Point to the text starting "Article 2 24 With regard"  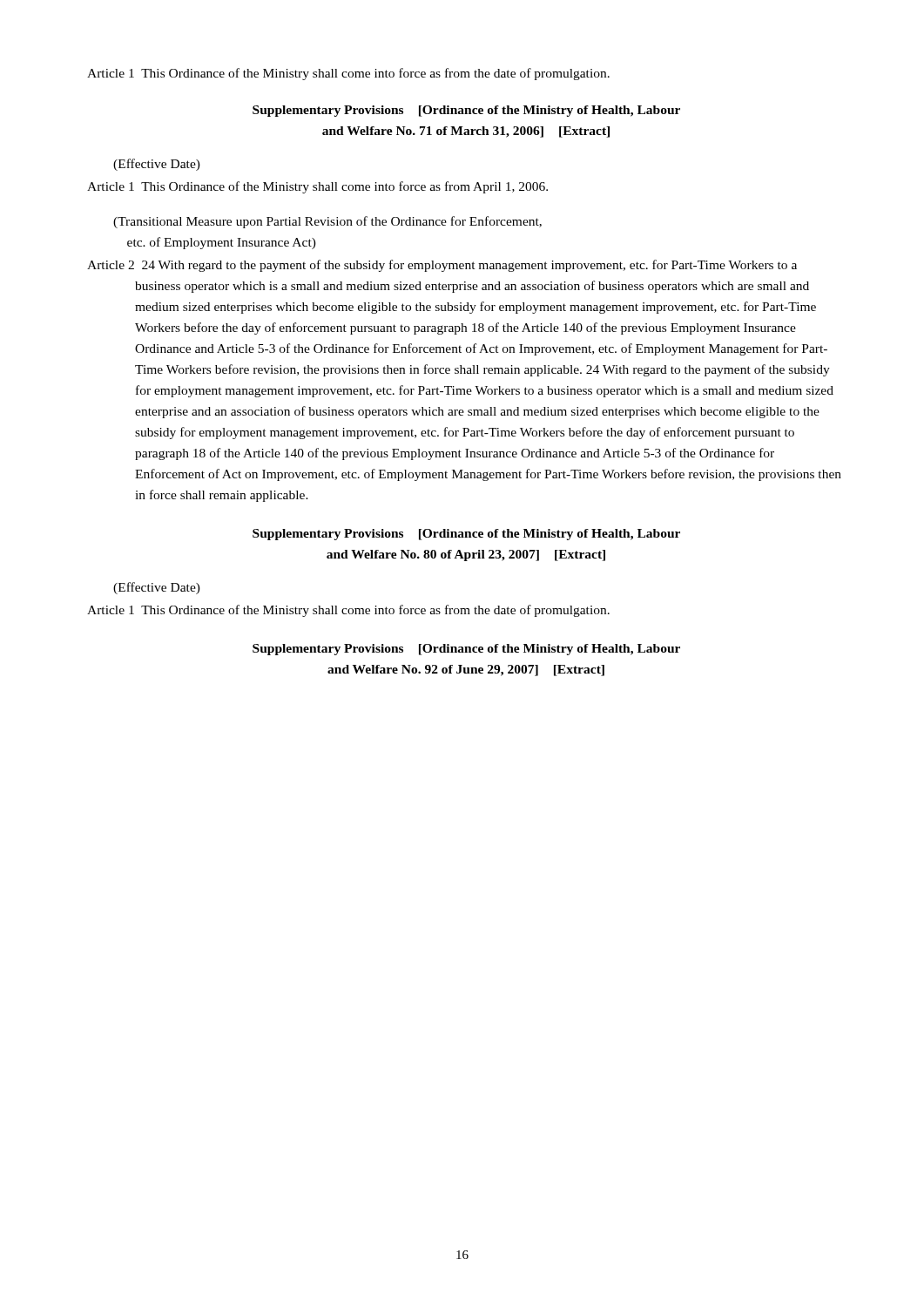pos(464,380)
